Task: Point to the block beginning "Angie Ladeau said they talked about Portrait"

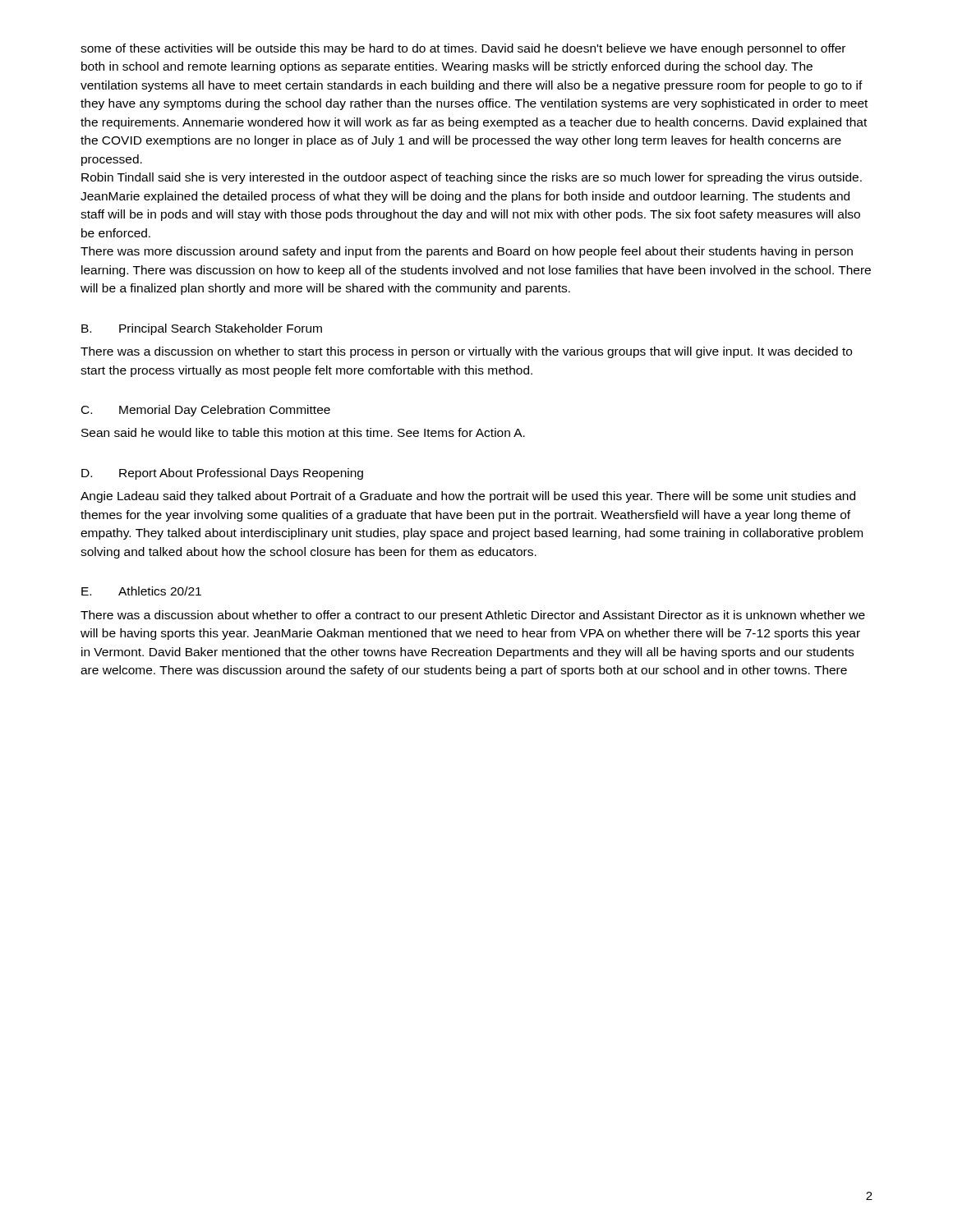Action: 472,524
